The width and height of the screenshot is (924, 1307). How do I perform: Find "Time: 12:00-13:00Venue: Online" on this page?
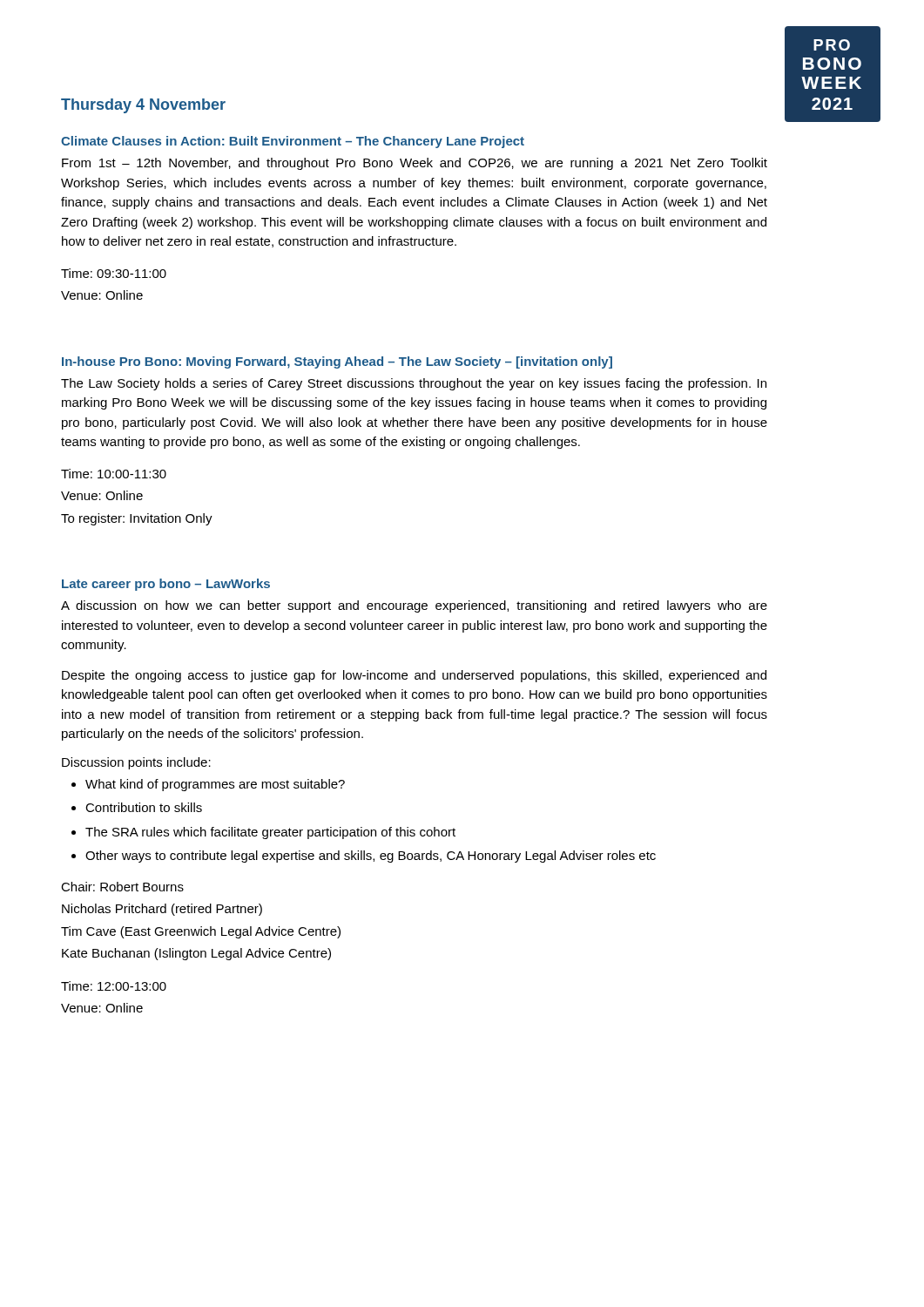[x=114, y=997]
